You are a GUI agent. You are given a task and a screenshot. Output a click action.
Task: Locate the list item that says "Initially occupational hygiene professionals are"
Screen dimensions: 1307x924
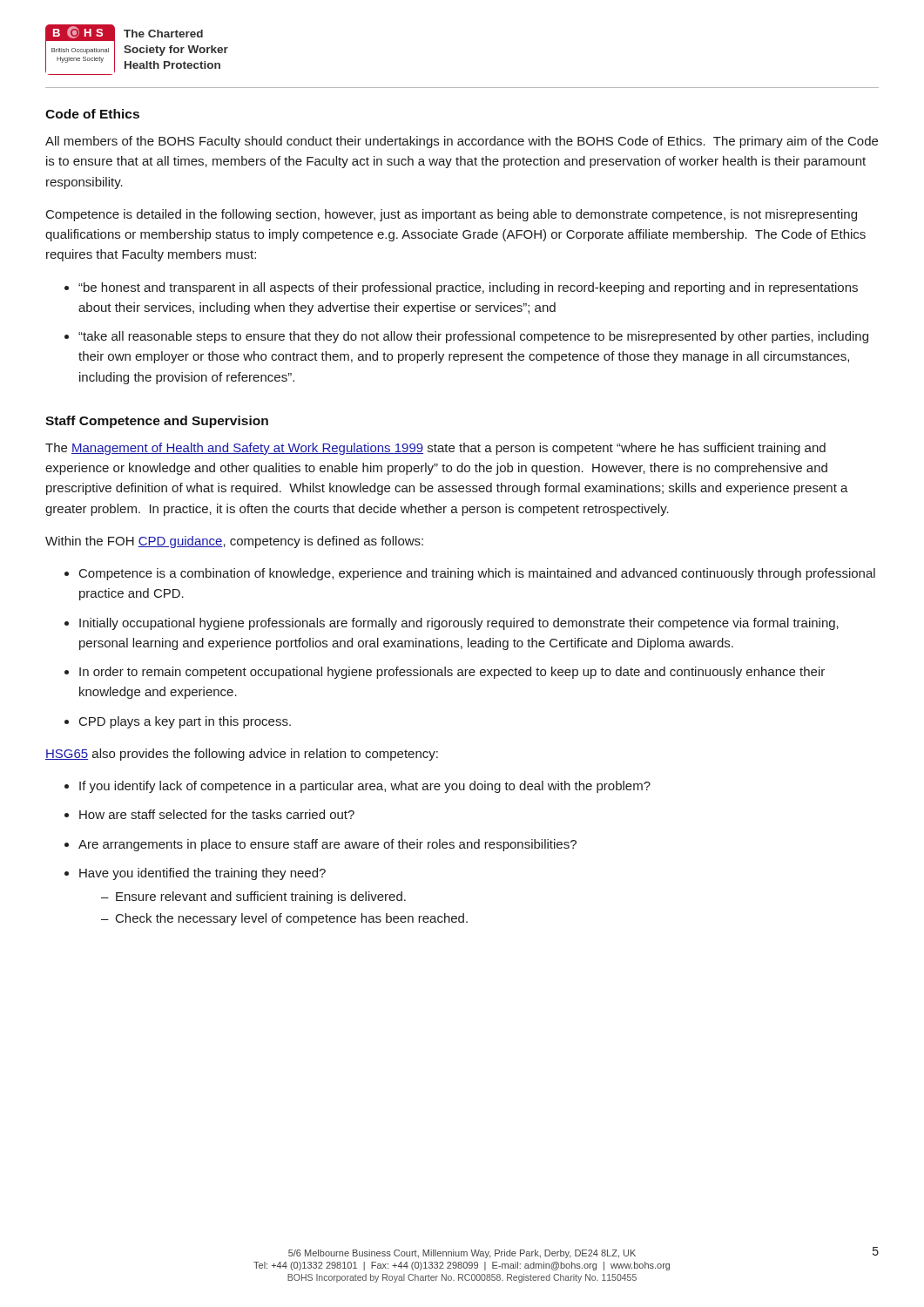(x=459, y=632)
